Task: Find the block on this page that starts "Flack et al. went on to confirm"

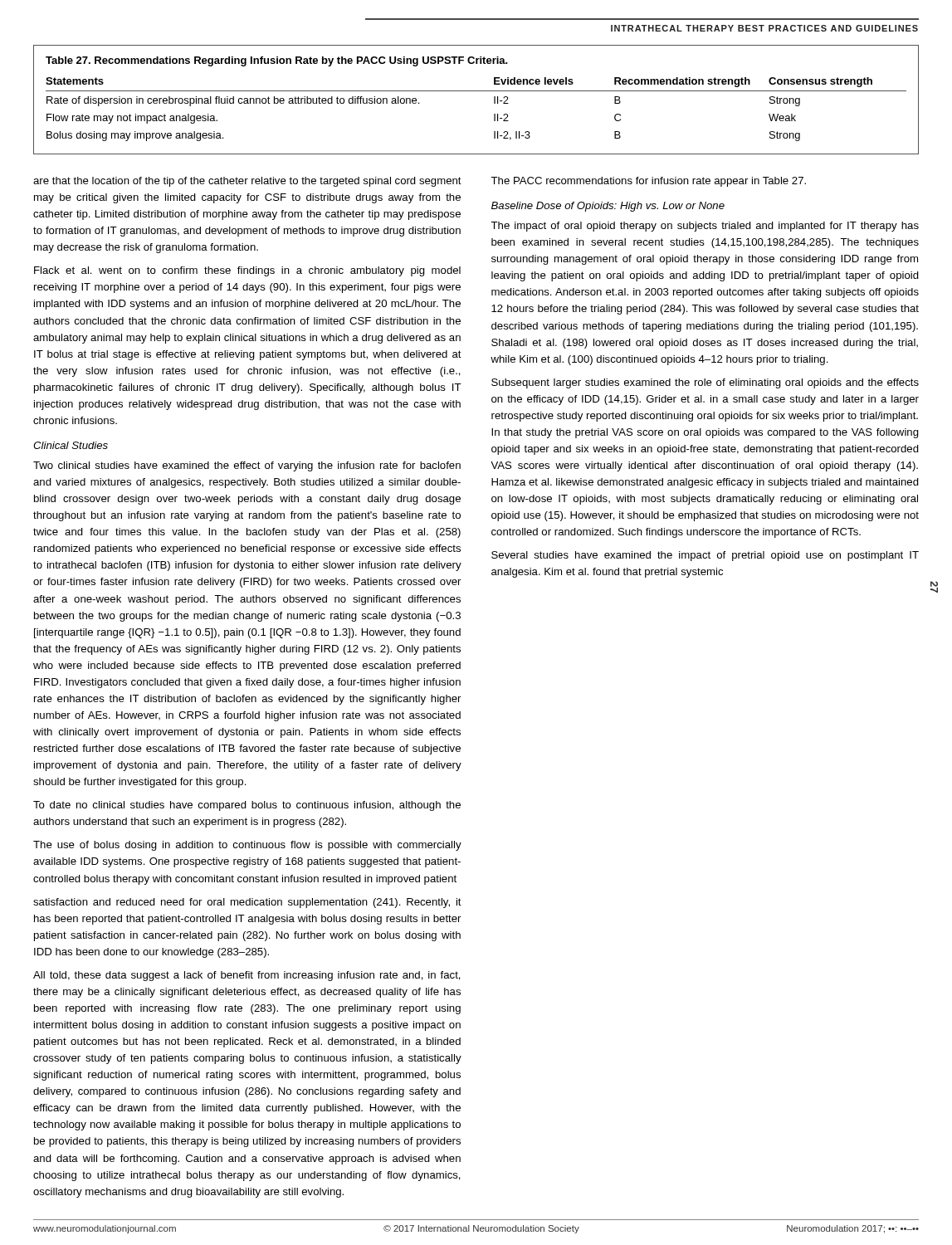Action: [x=247, y=346]
